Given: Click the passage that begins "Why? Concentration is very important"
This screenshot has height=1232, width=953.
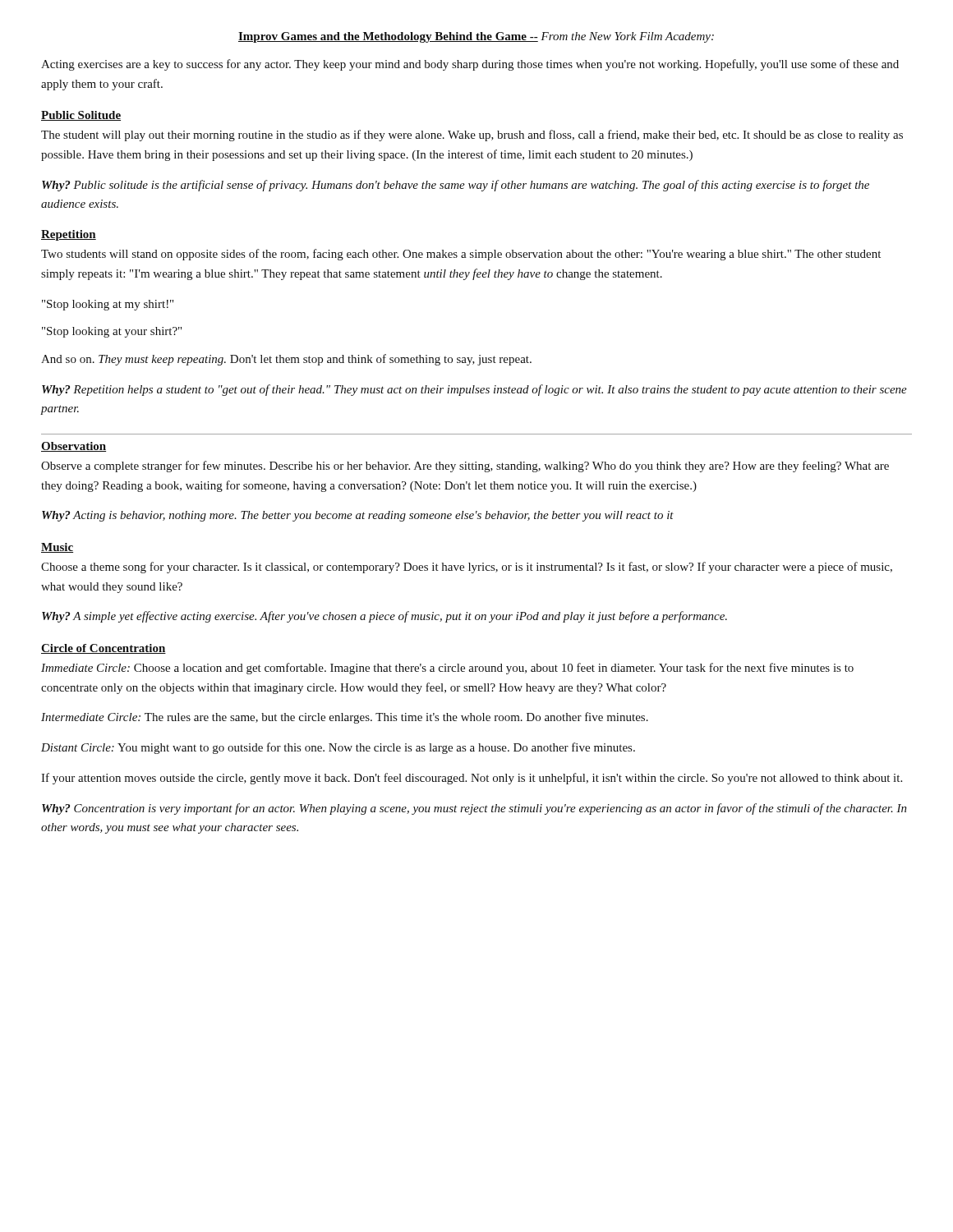Looking at the screenshot, I should (474, 817).
